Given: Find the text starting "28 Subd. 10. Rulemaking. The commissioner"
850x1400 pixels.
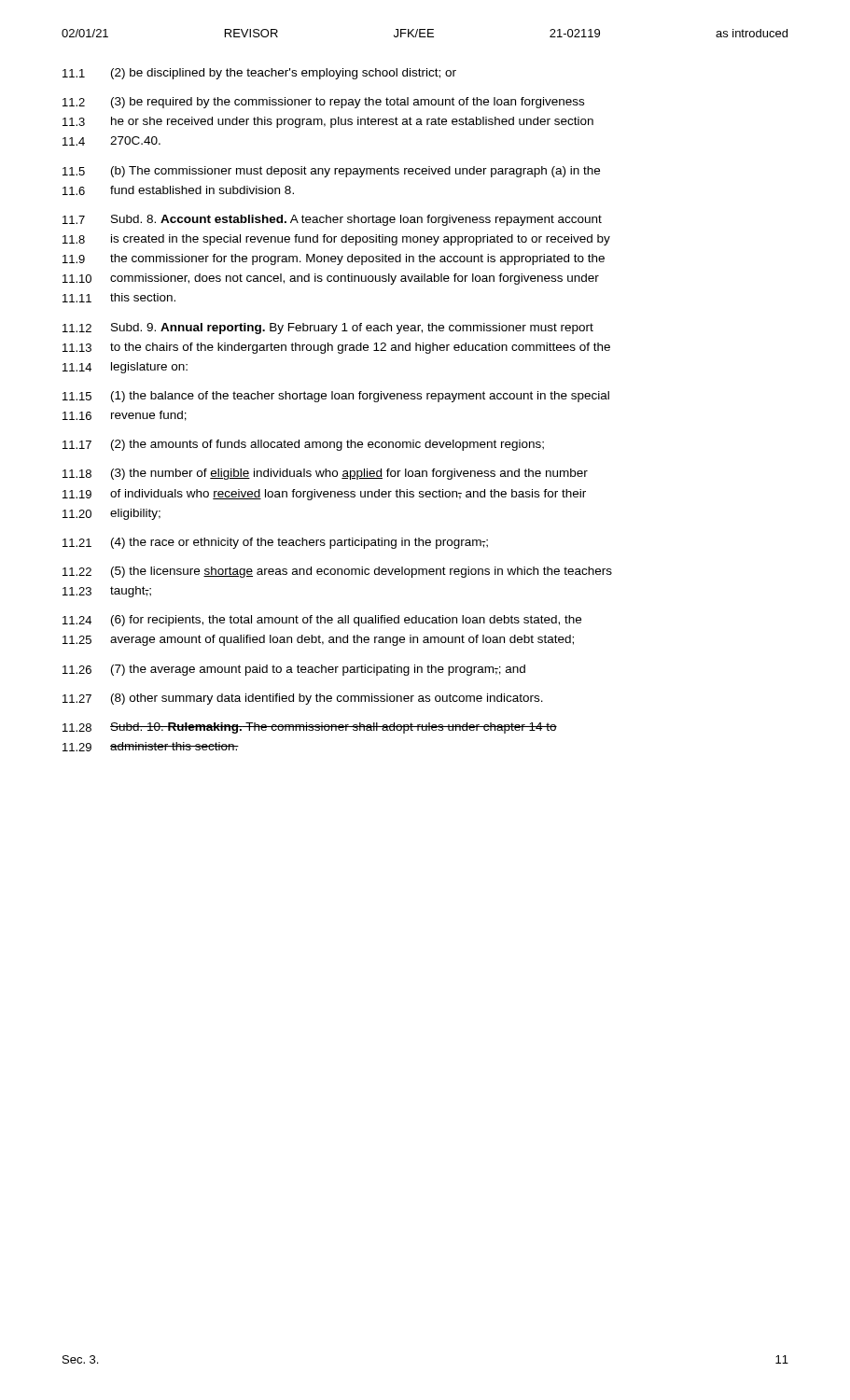Looking at the screenshot, I should pos(425,737).
